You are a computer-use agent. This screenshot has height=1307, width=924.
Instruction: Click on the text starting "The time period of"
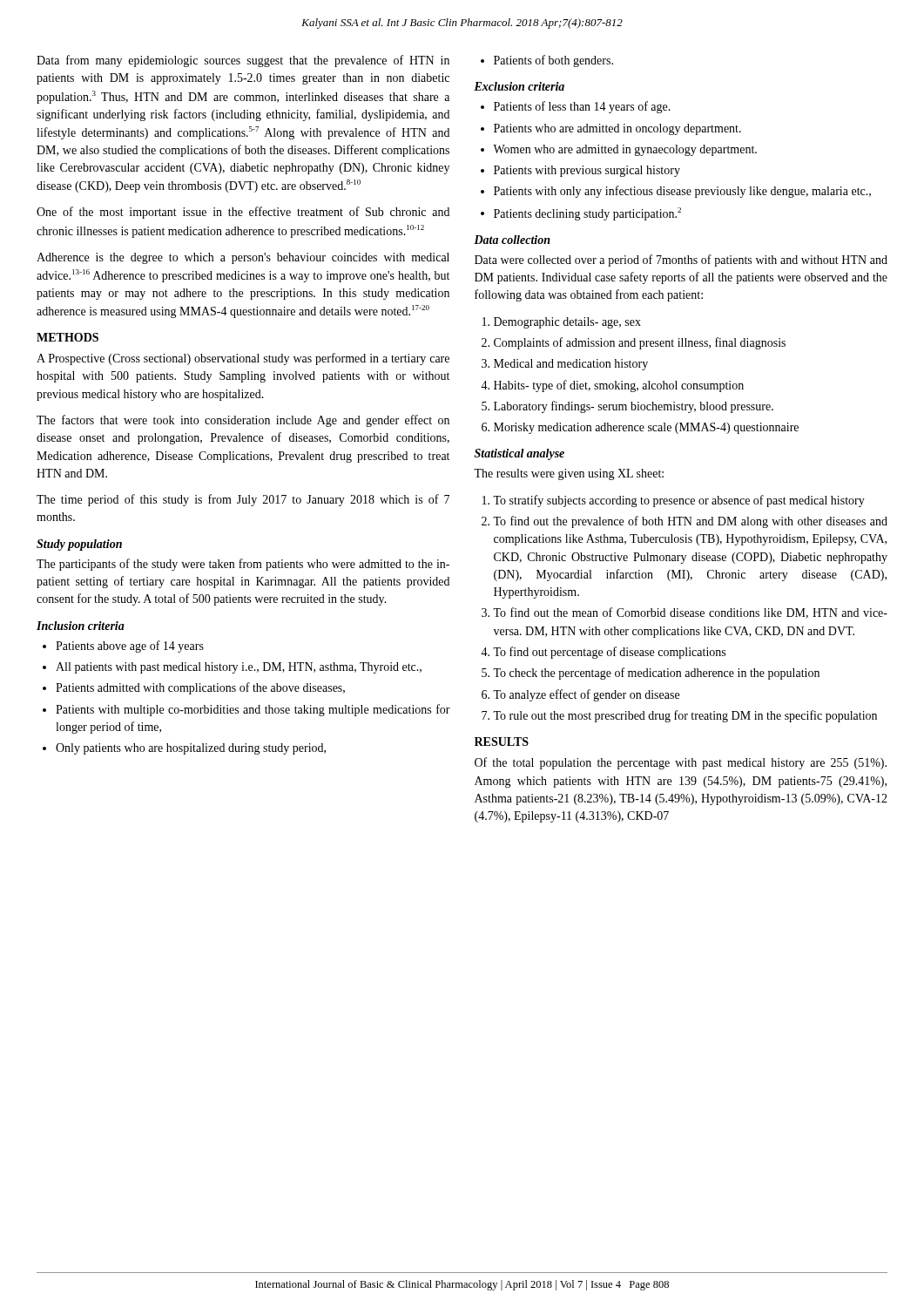243,509
